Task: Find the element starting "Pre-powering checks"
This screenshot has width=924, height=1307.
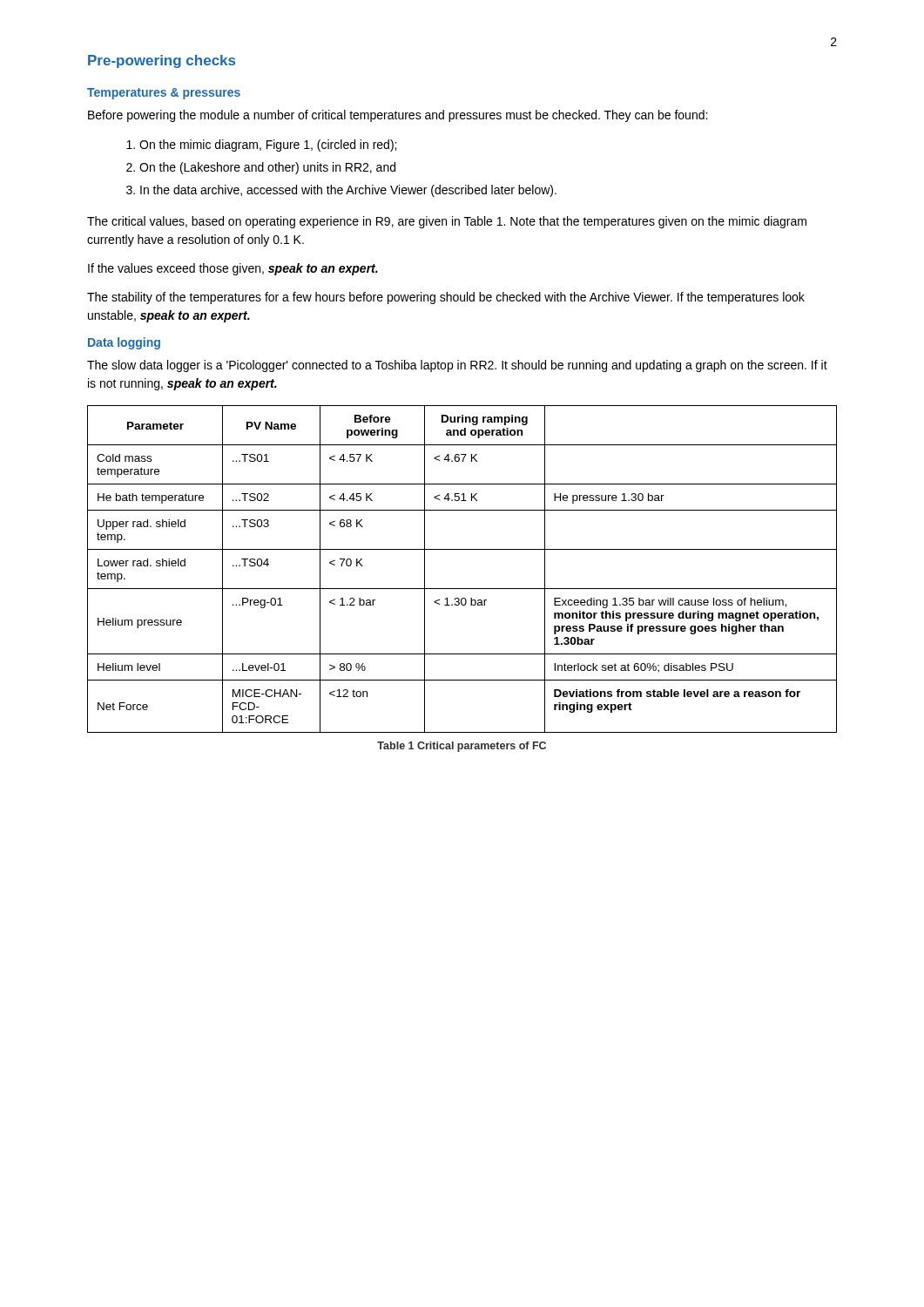Action: pyautogui.click(x=162, y=61)
